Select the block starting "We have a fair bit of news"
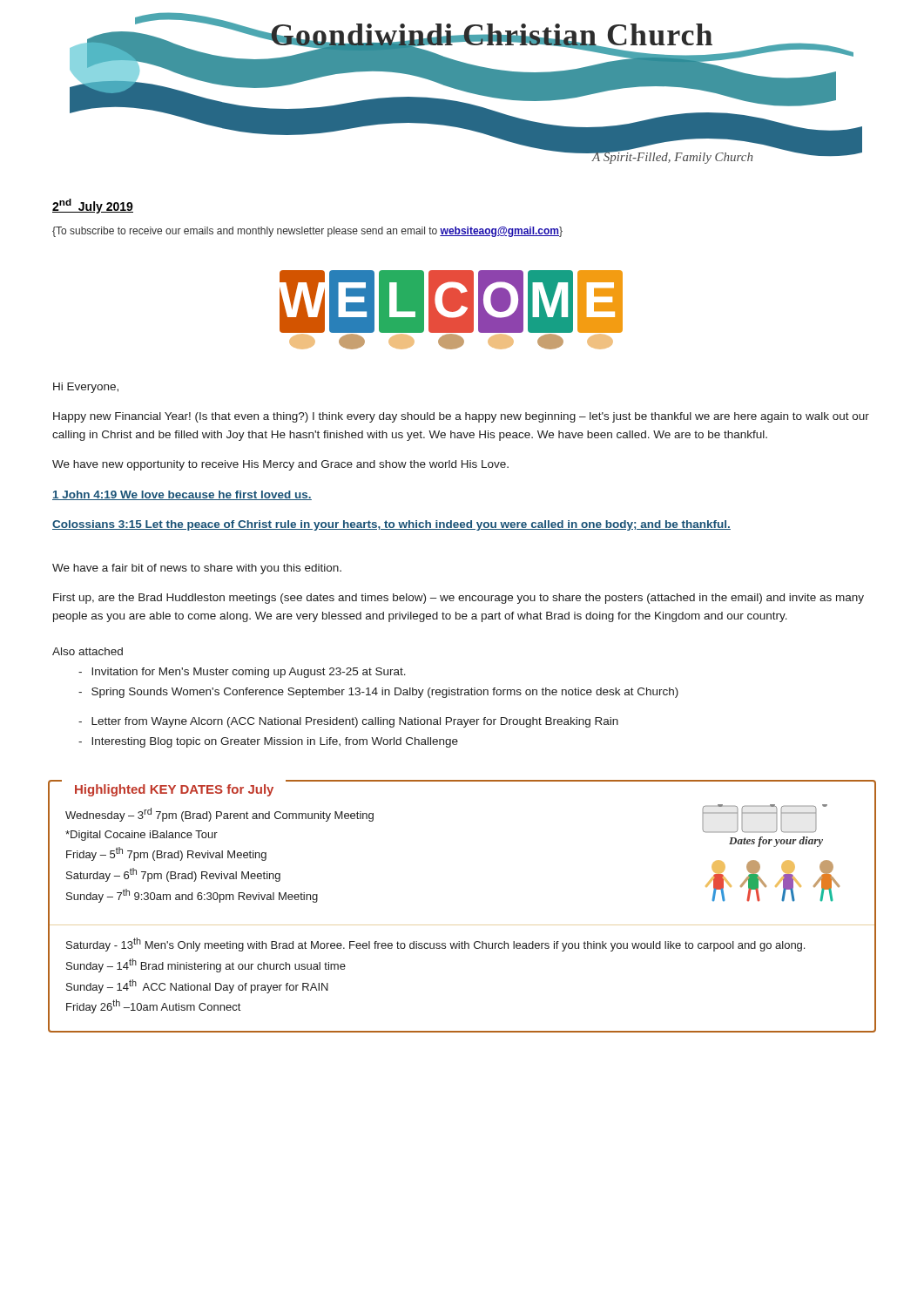The image size is (924, 1307). click(462, 592)
